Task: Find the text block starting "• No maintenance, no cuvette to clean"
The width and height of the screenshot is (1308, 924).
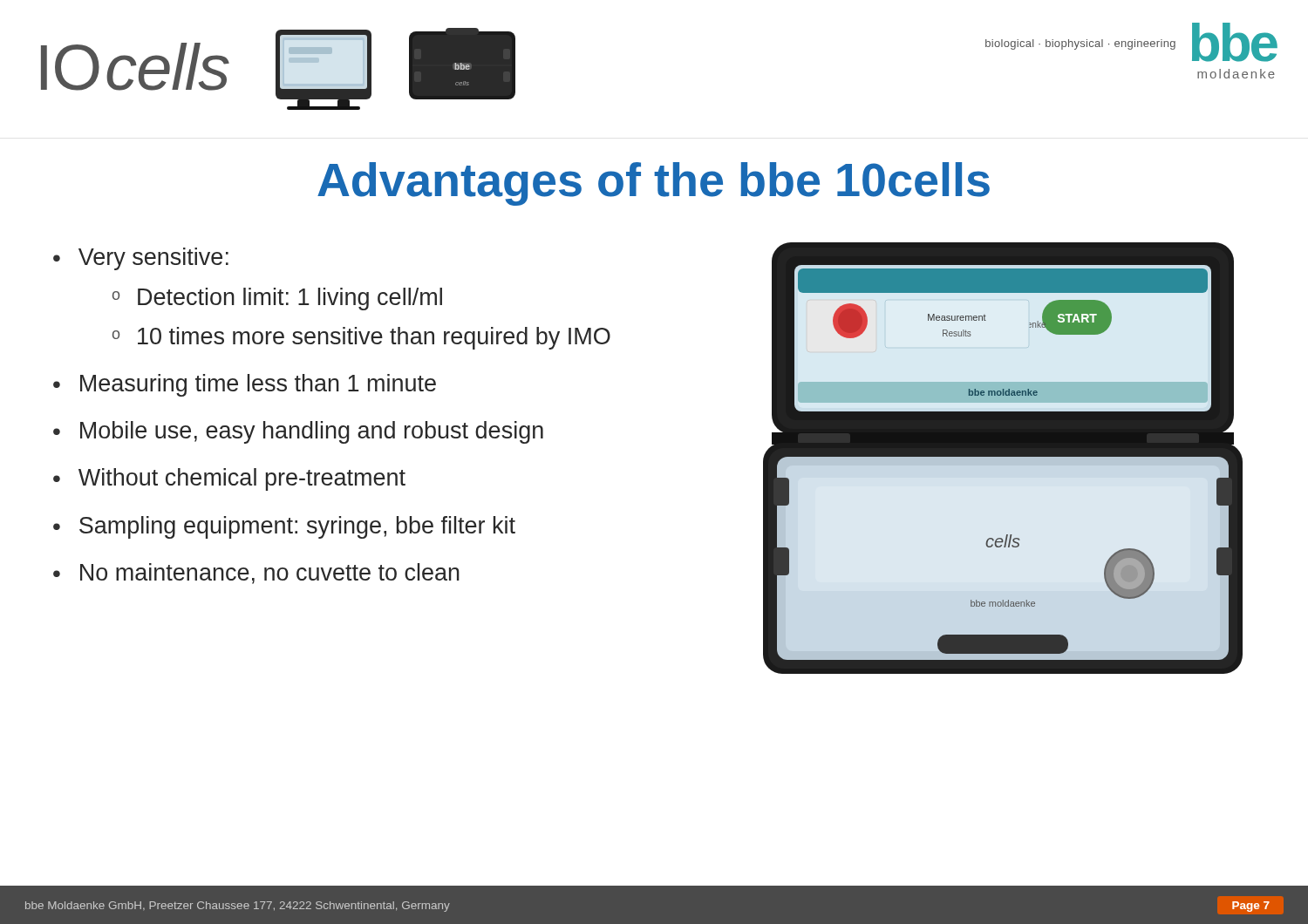Action: 256,574
